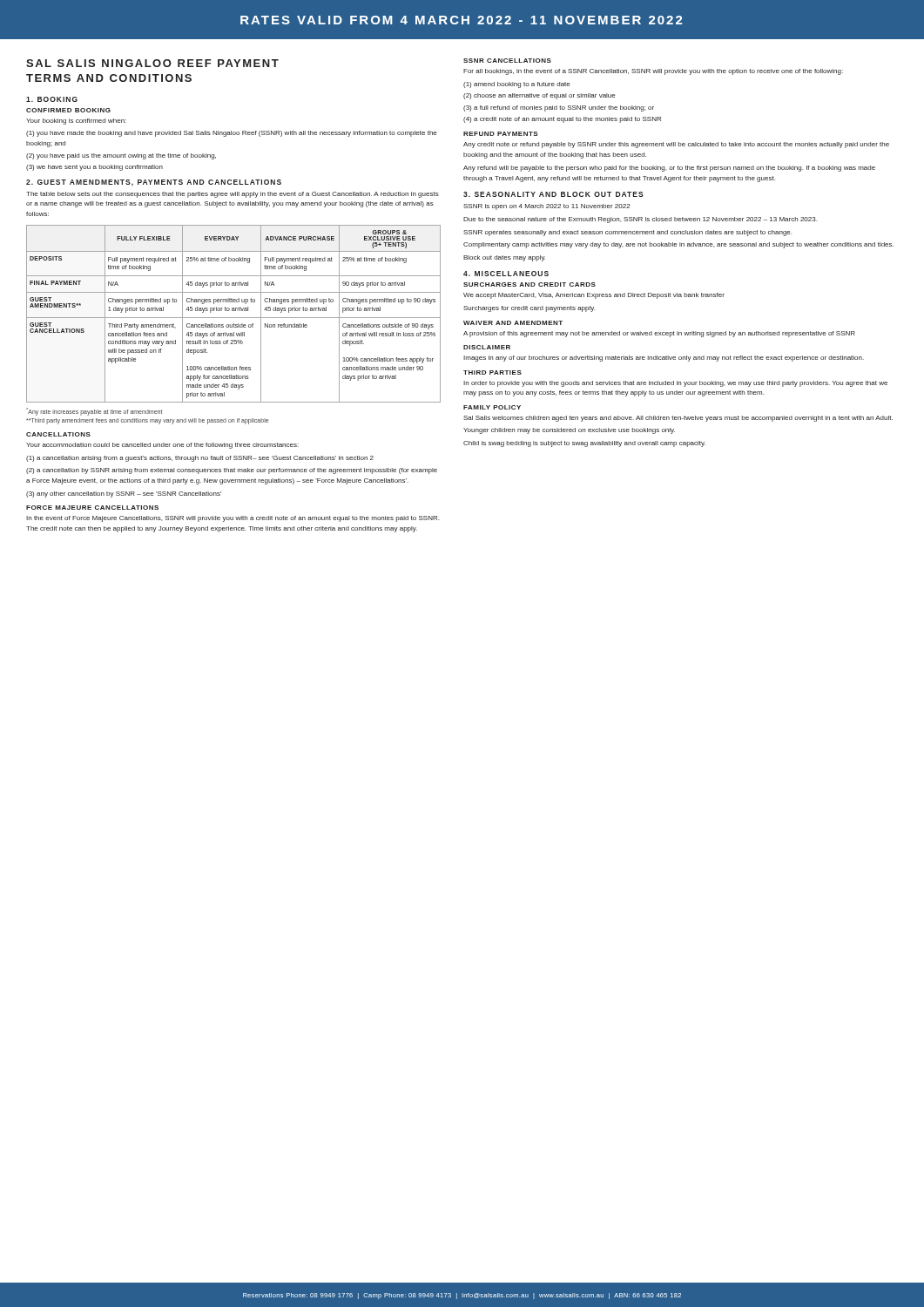Find the text starting "The table below sets out"
924x1307 pixels.
point(232,204)
